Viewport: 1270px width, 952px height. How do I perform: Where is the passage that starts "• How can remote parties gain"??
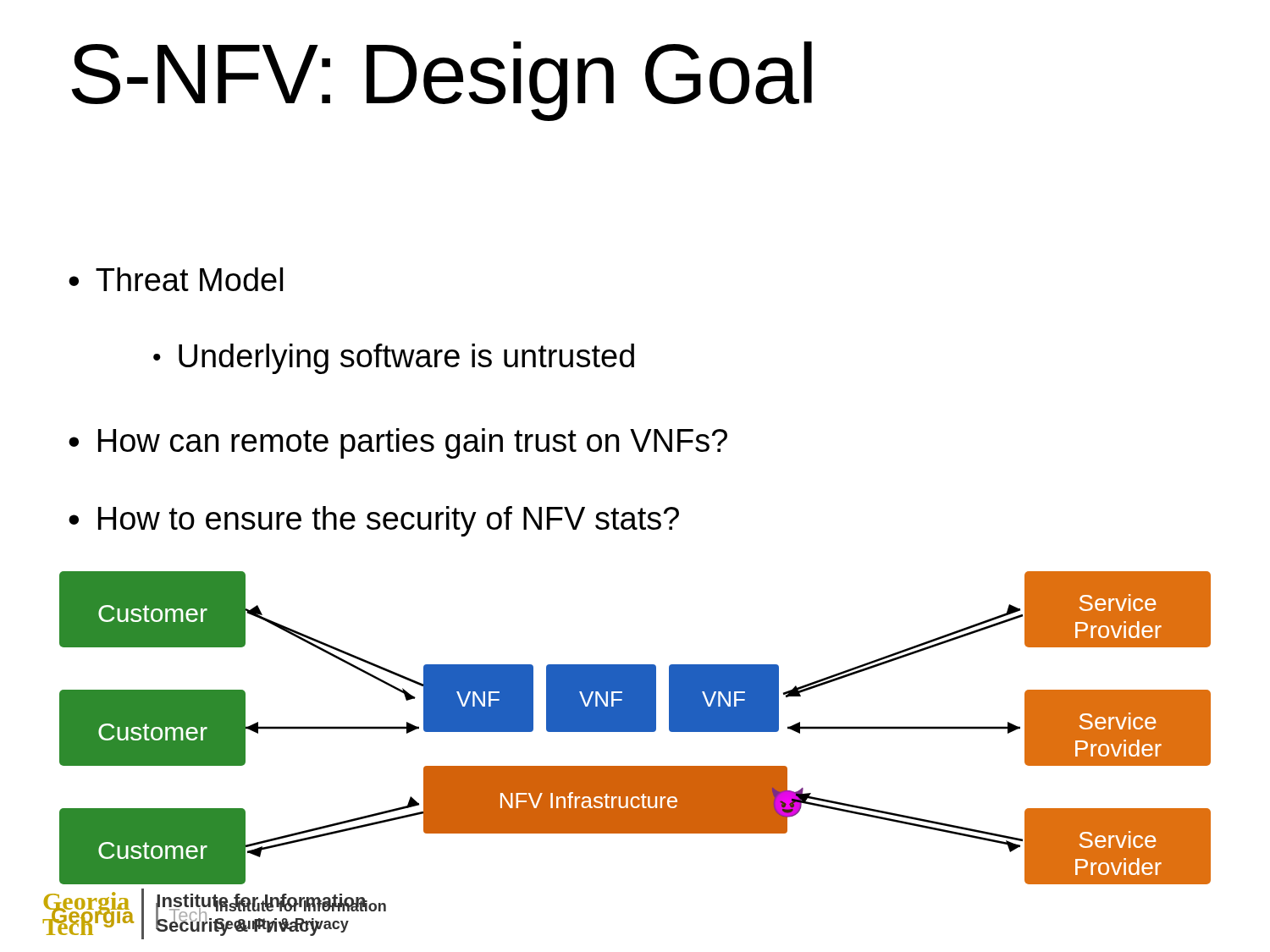(398, 441)
